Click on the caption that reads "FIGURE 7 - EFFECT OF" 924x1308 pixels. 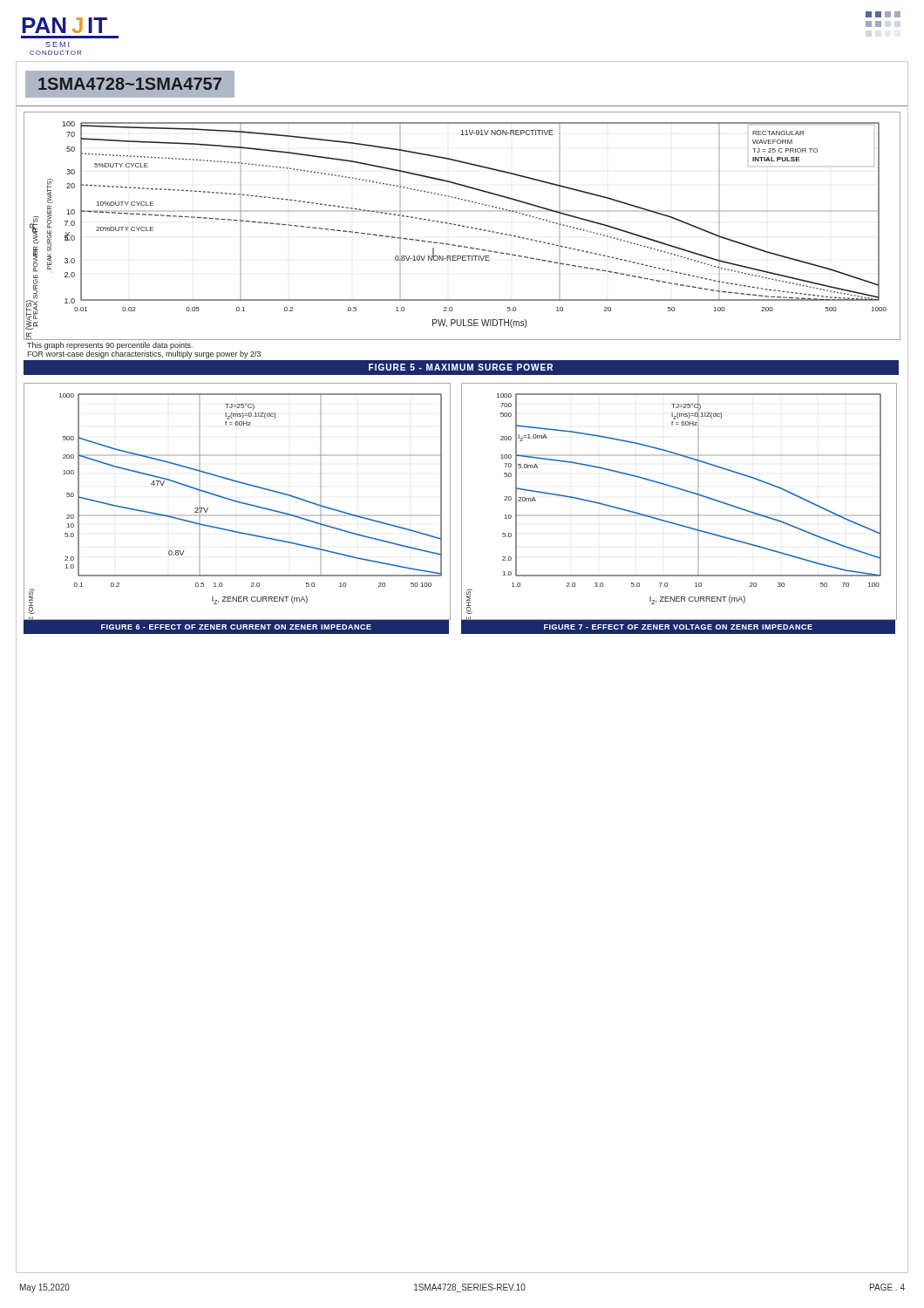coord(678,627)
